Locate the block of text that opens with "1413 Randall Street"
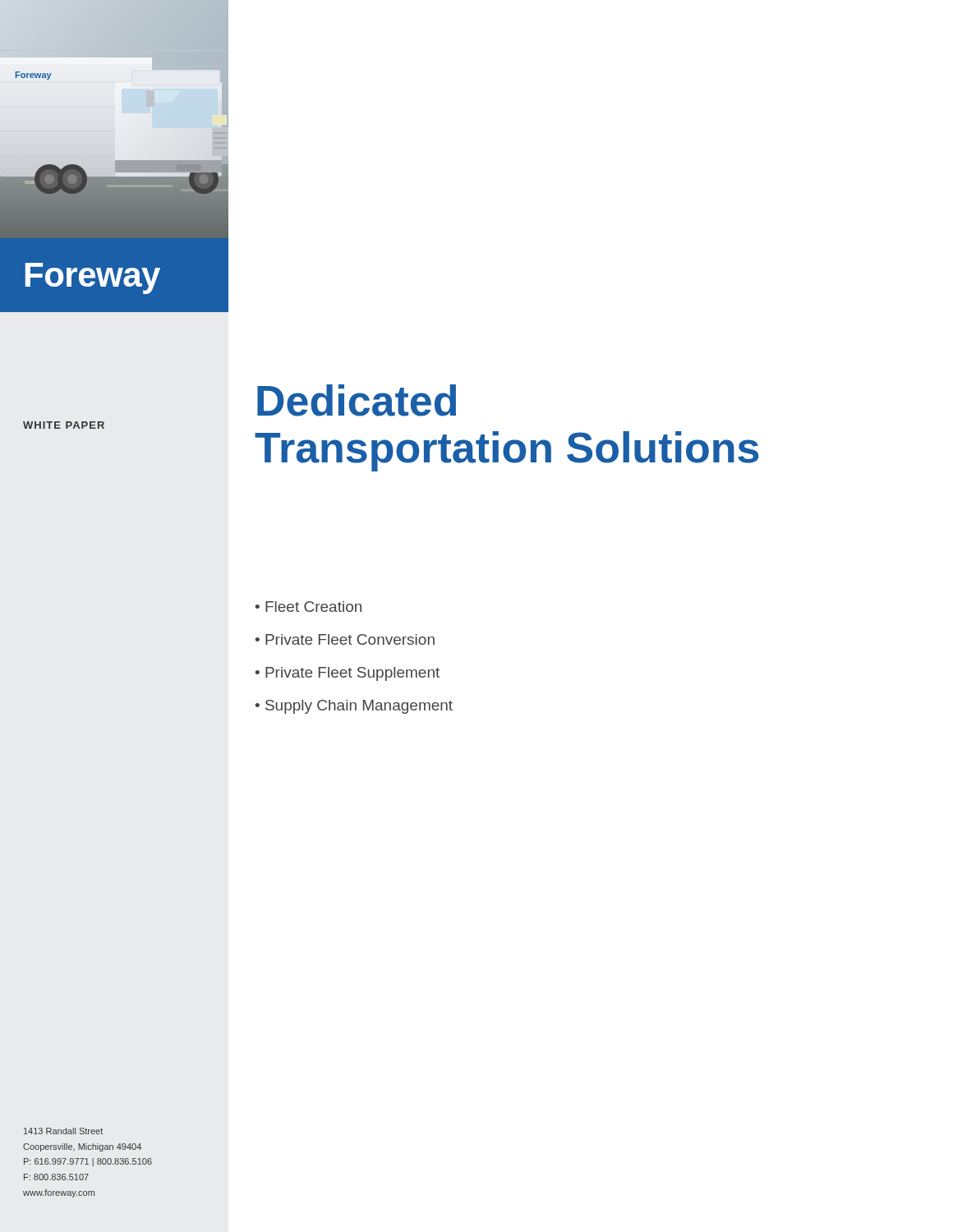 tap(122, 1162)
